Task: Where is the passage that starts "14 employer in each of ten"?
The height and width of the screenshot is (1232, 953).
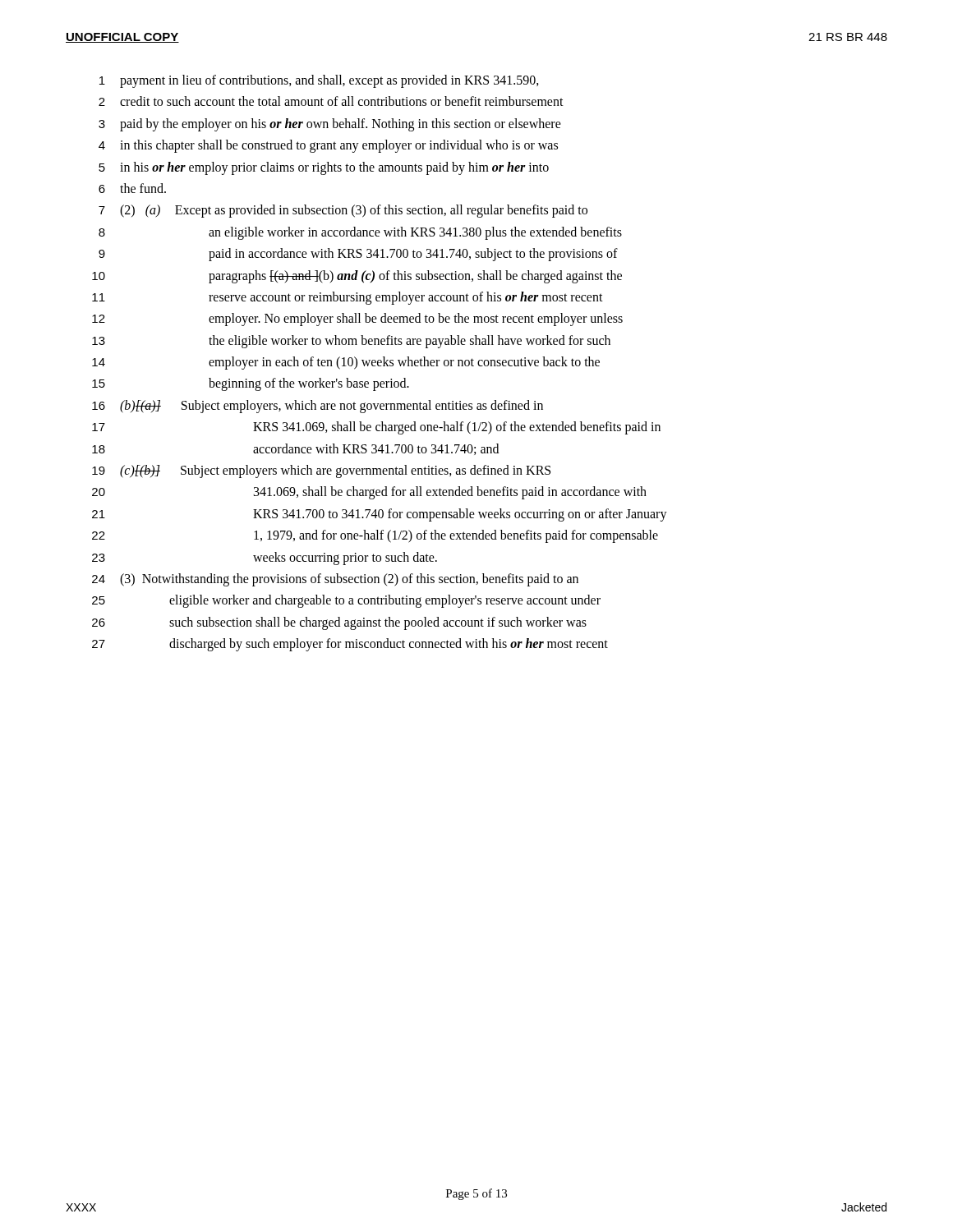Action: pyautogui.click(x=476, y=362)
